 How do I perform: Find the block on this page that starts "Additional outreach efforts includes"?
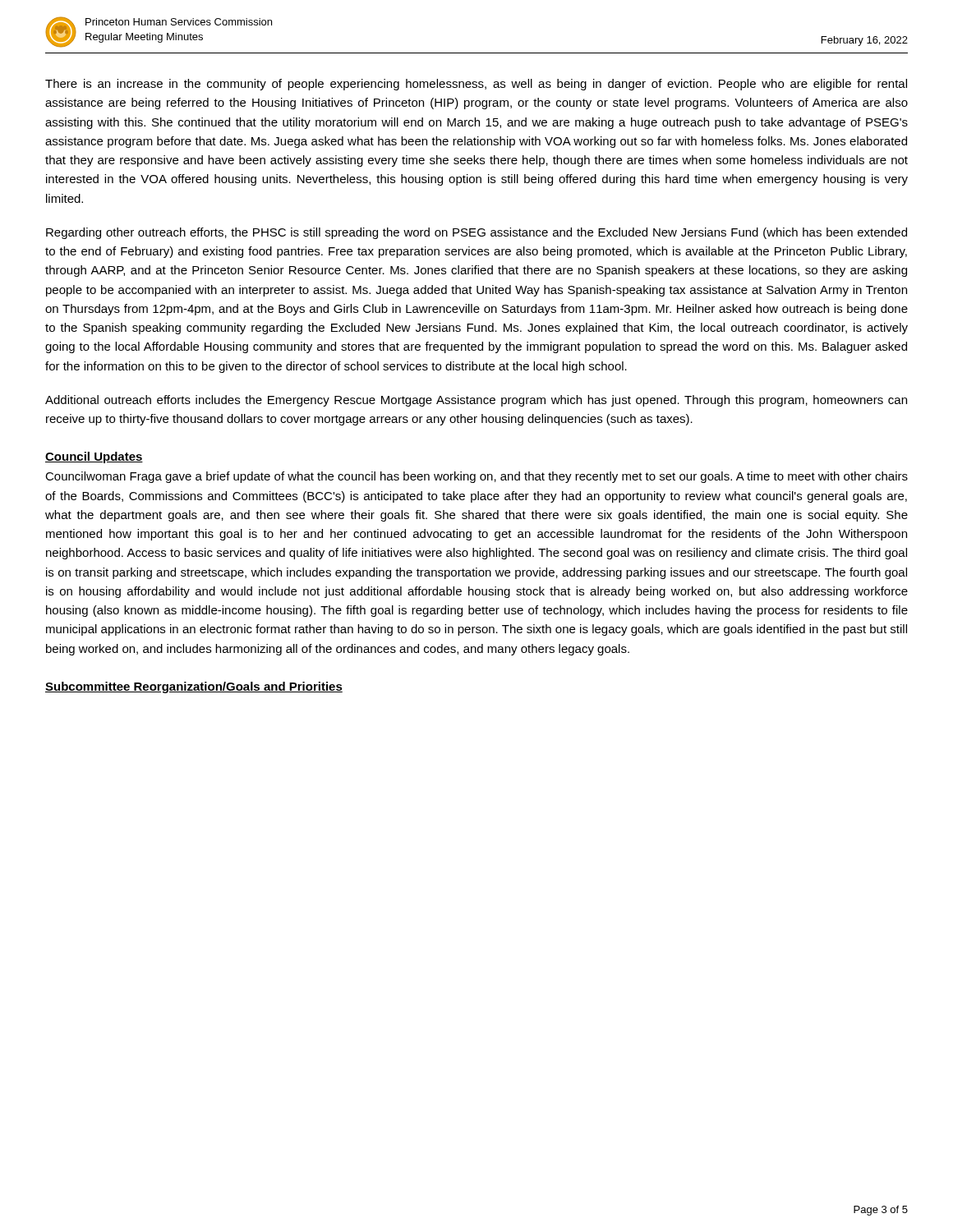[476, 409]
